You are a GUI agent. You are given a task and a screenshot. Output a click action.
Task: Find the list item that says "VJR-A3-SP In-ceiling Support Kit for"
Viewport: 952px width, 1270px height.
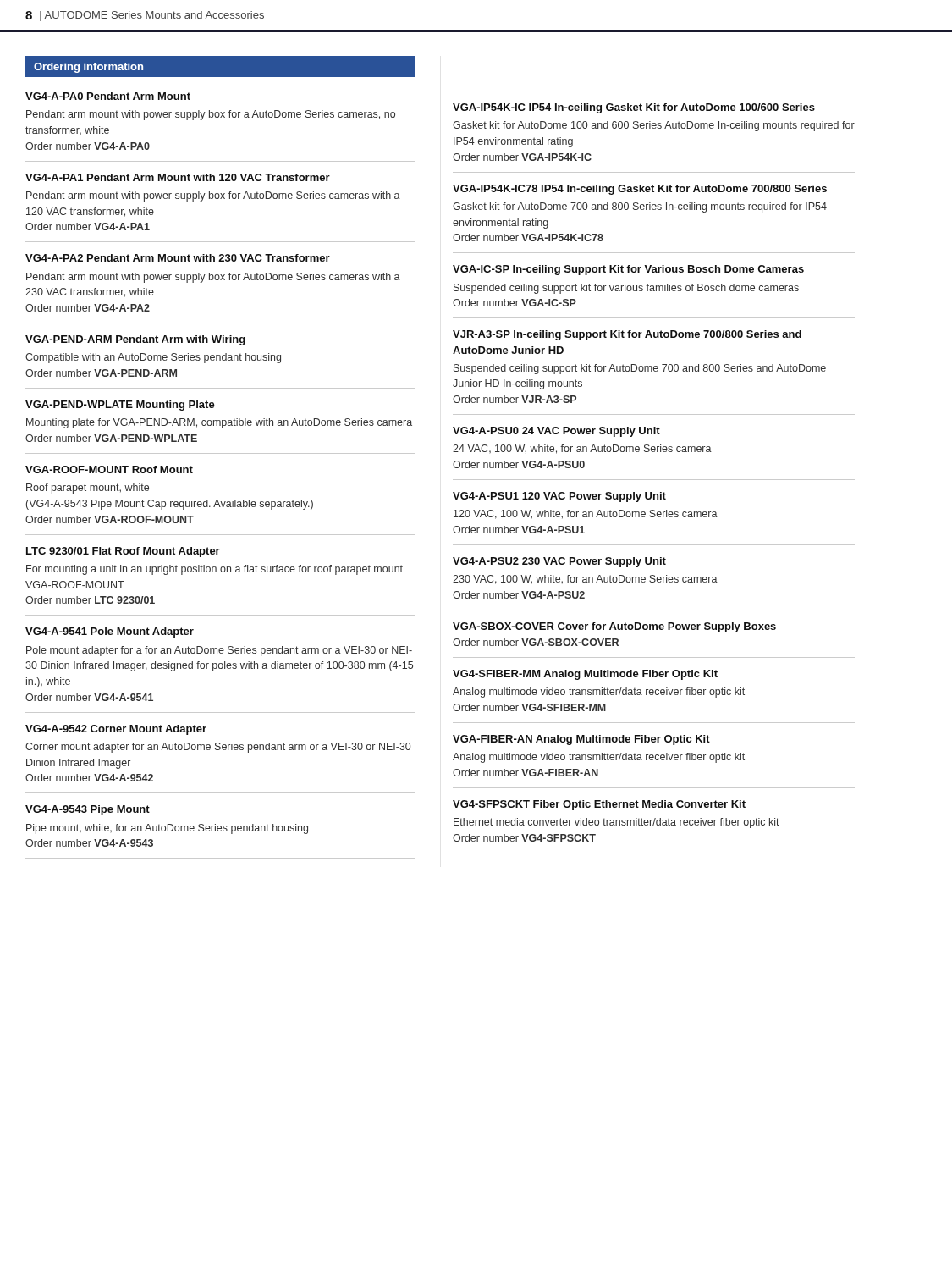coord(654,366)
